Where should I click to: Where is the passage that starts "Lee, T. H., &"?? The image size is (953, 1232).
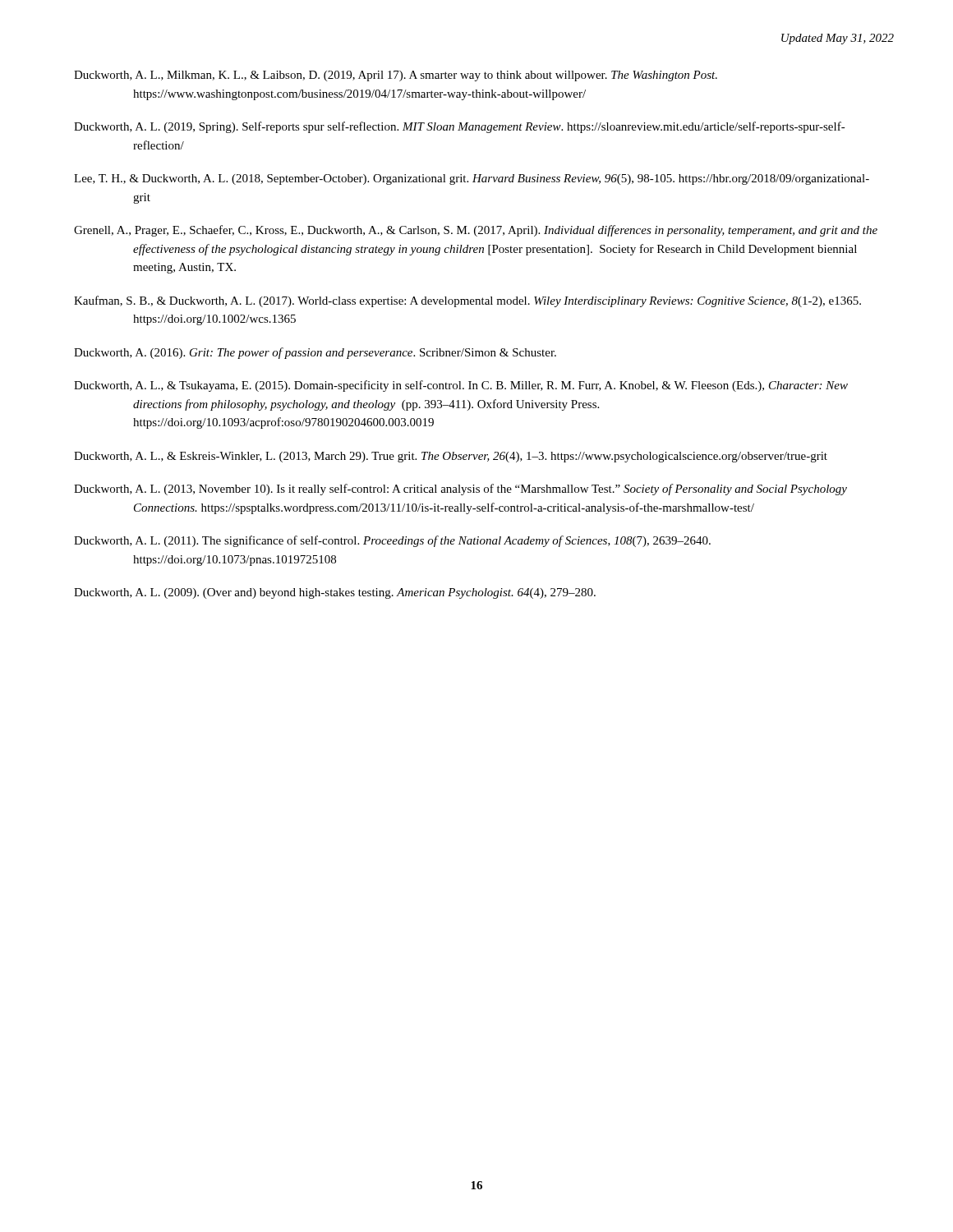pyautogui.click(x=472, y=187)
